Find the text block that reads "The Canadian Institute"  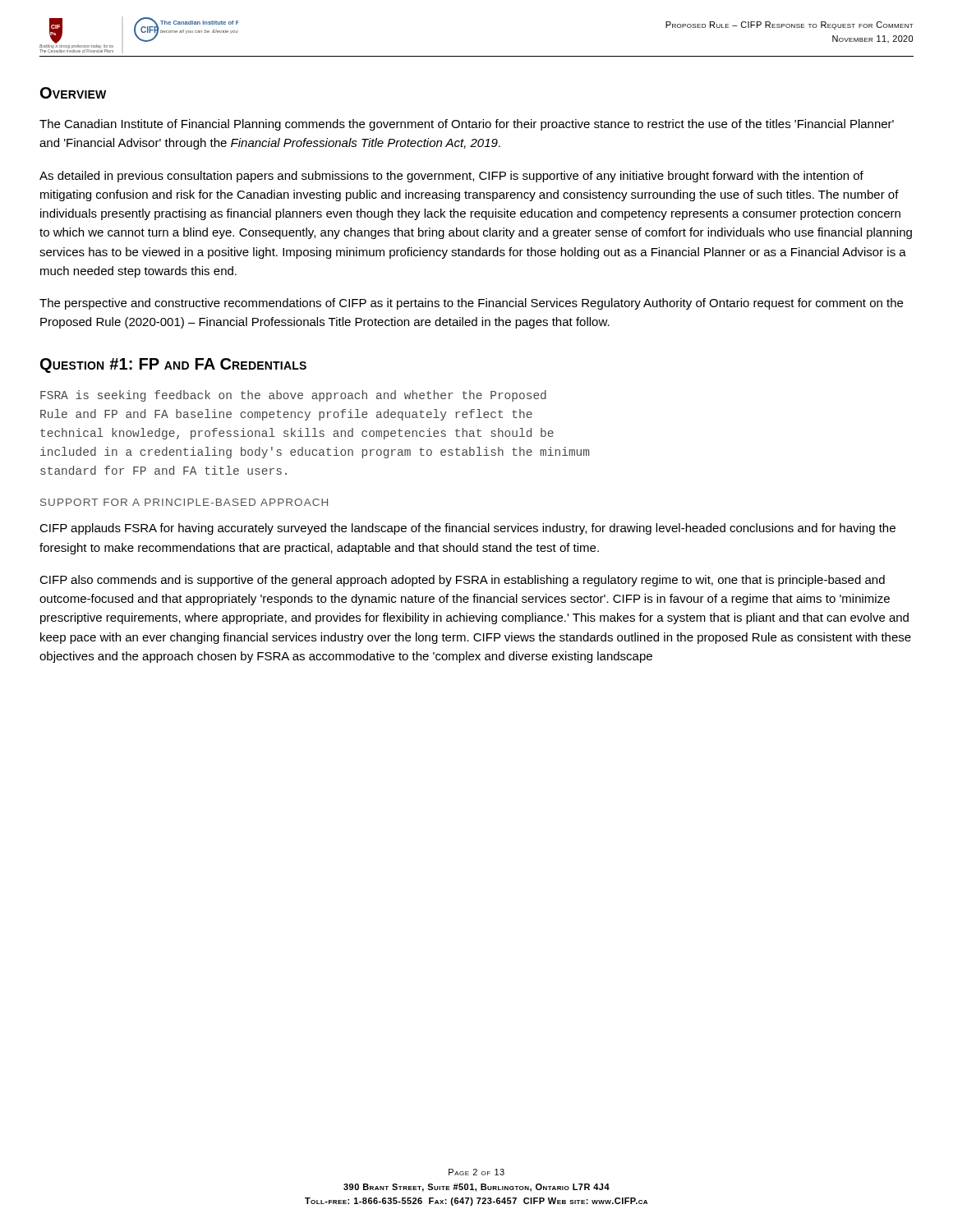(x=467, y=133)
